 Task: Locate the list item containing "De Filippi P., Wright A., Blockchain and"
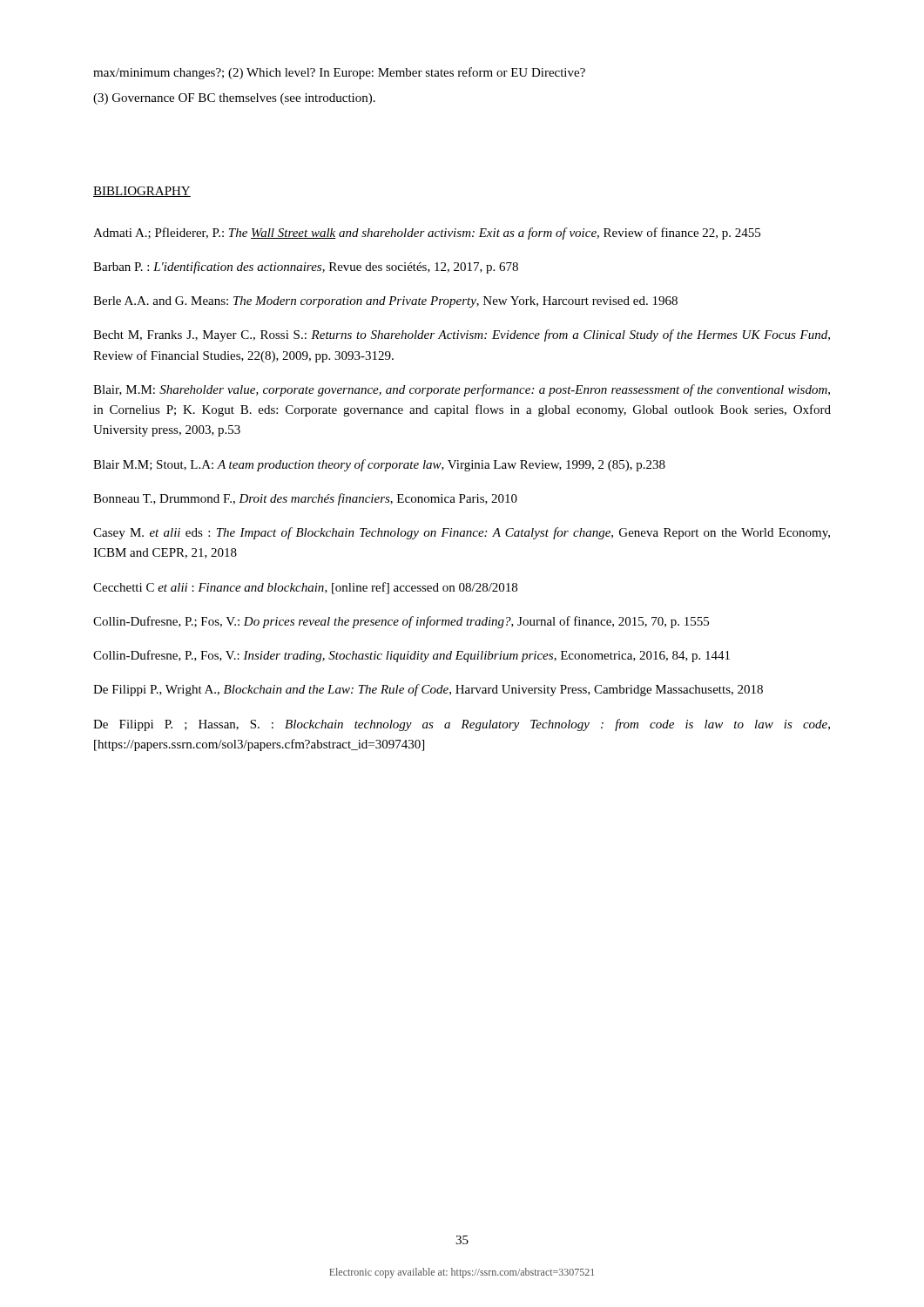(x=428, y=689)
